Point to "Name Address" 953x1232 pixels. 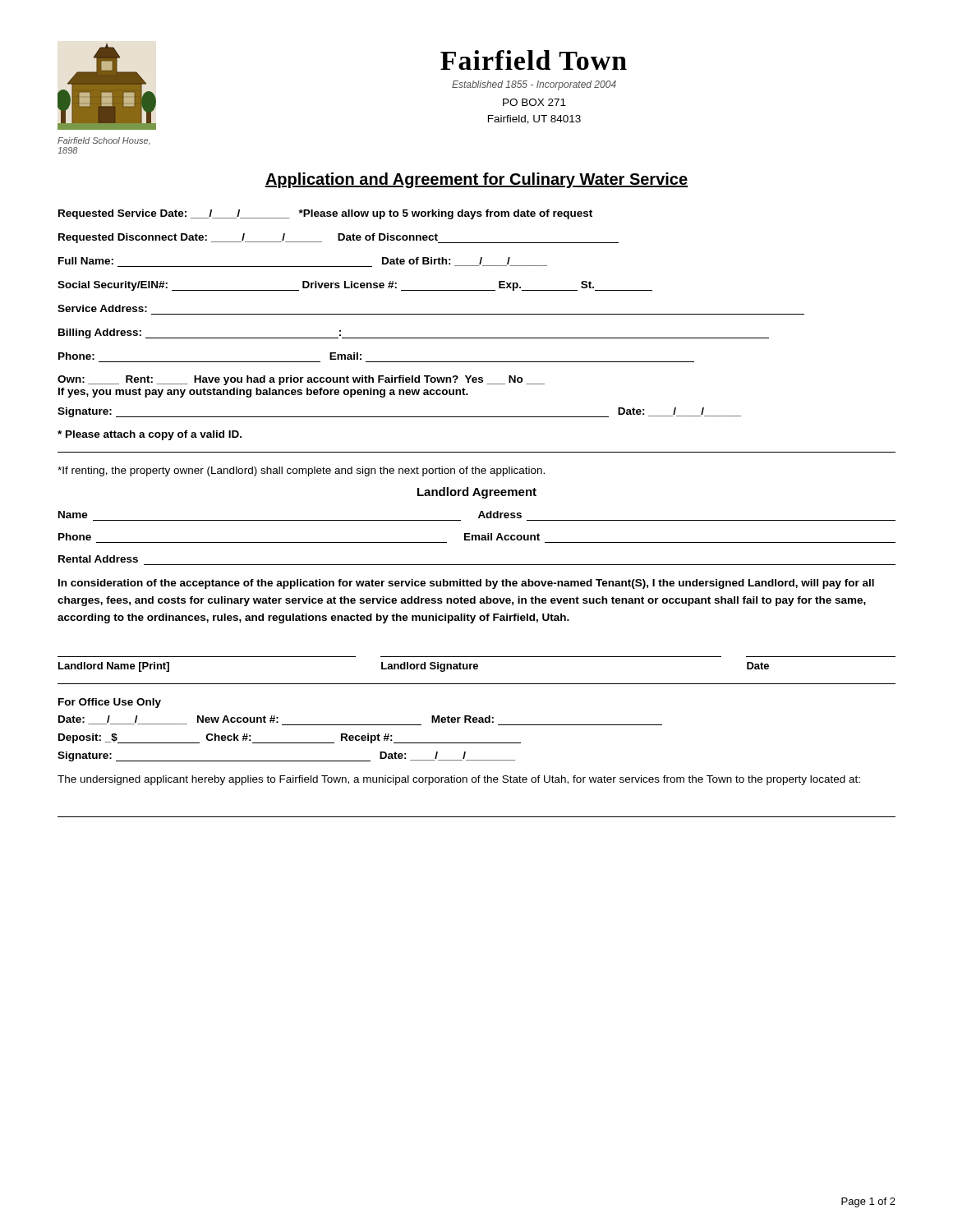(476, 513)
